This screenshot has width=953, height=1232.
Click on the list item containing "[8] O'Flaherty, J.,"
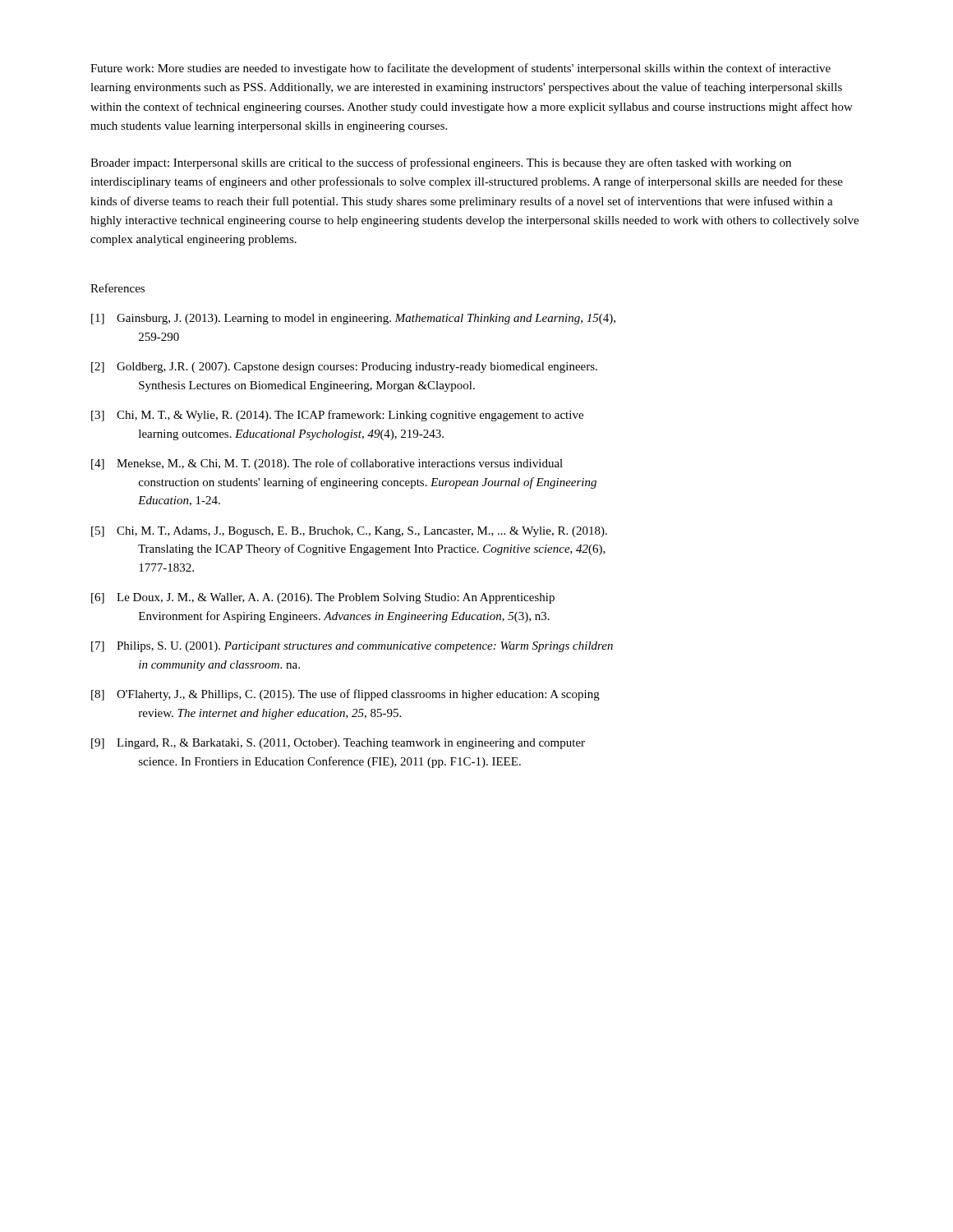[345, 704]
